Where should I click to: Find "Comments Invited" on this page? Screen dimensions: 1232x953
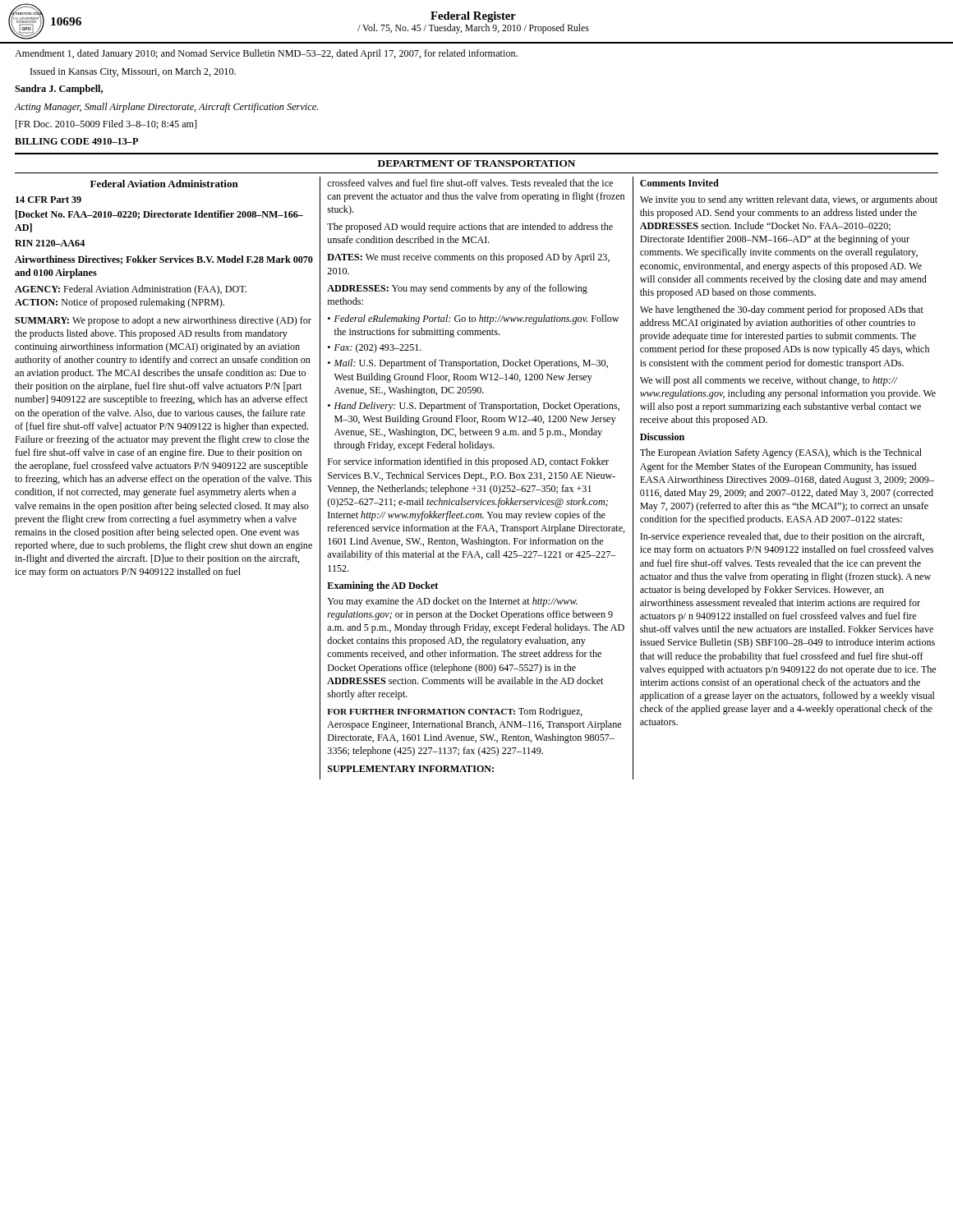point(679,183)
